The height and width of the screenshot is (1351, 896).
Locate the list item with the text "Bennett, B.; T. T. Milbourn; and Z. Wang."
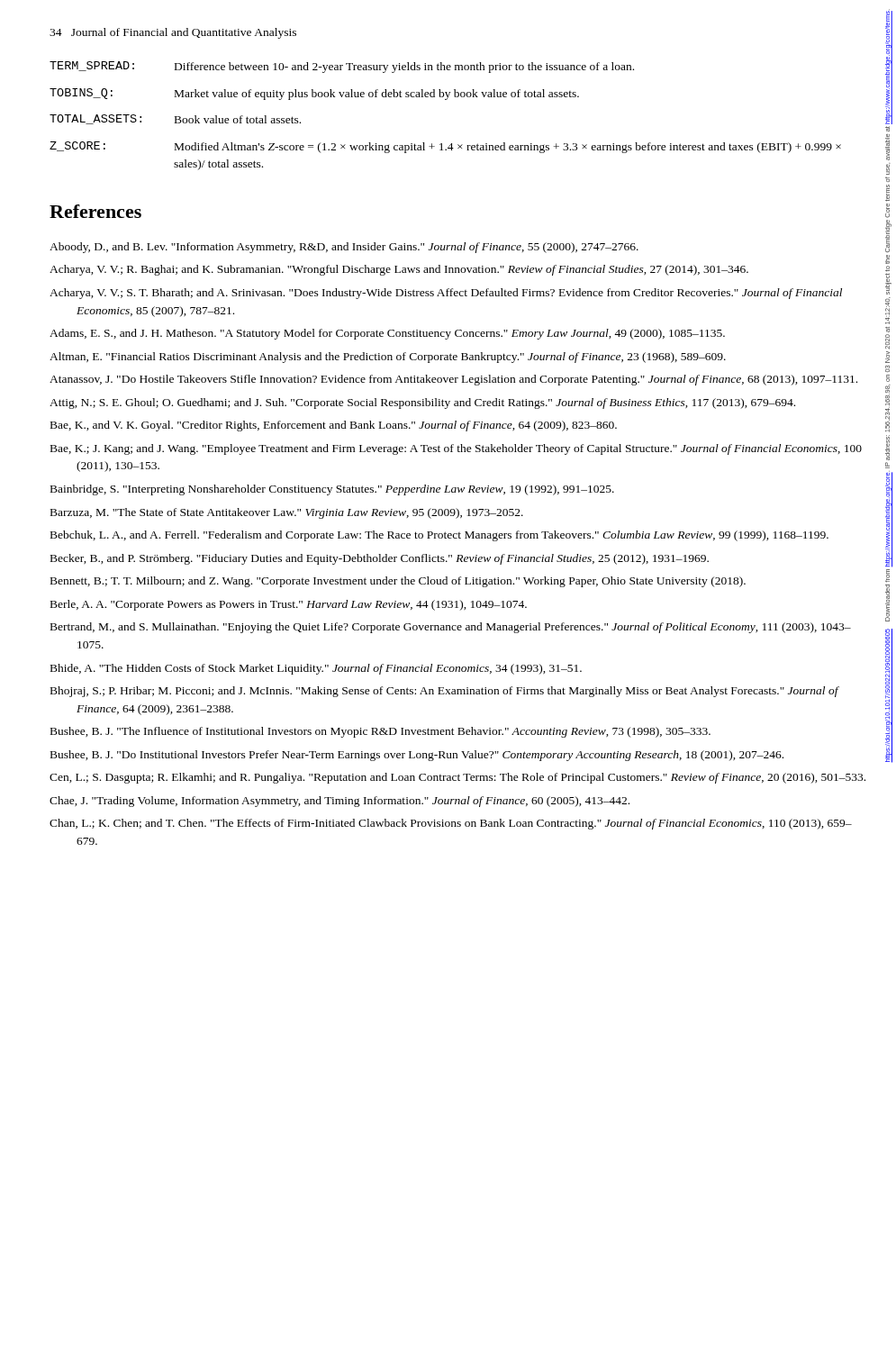tap(398, 581)
